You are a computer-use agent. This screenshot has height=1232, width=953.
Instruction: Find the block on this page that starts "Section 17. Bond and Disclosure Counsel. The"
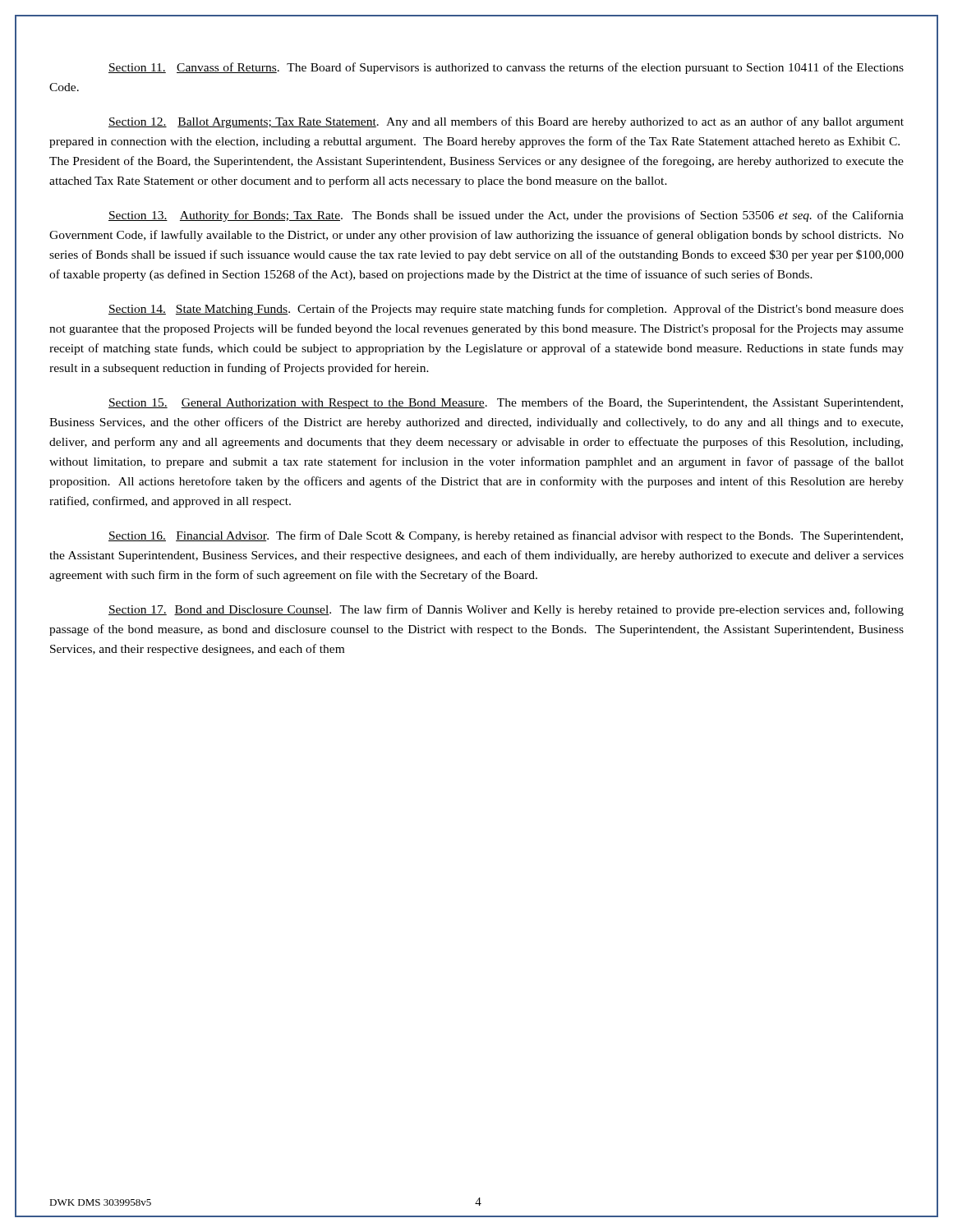476,629
